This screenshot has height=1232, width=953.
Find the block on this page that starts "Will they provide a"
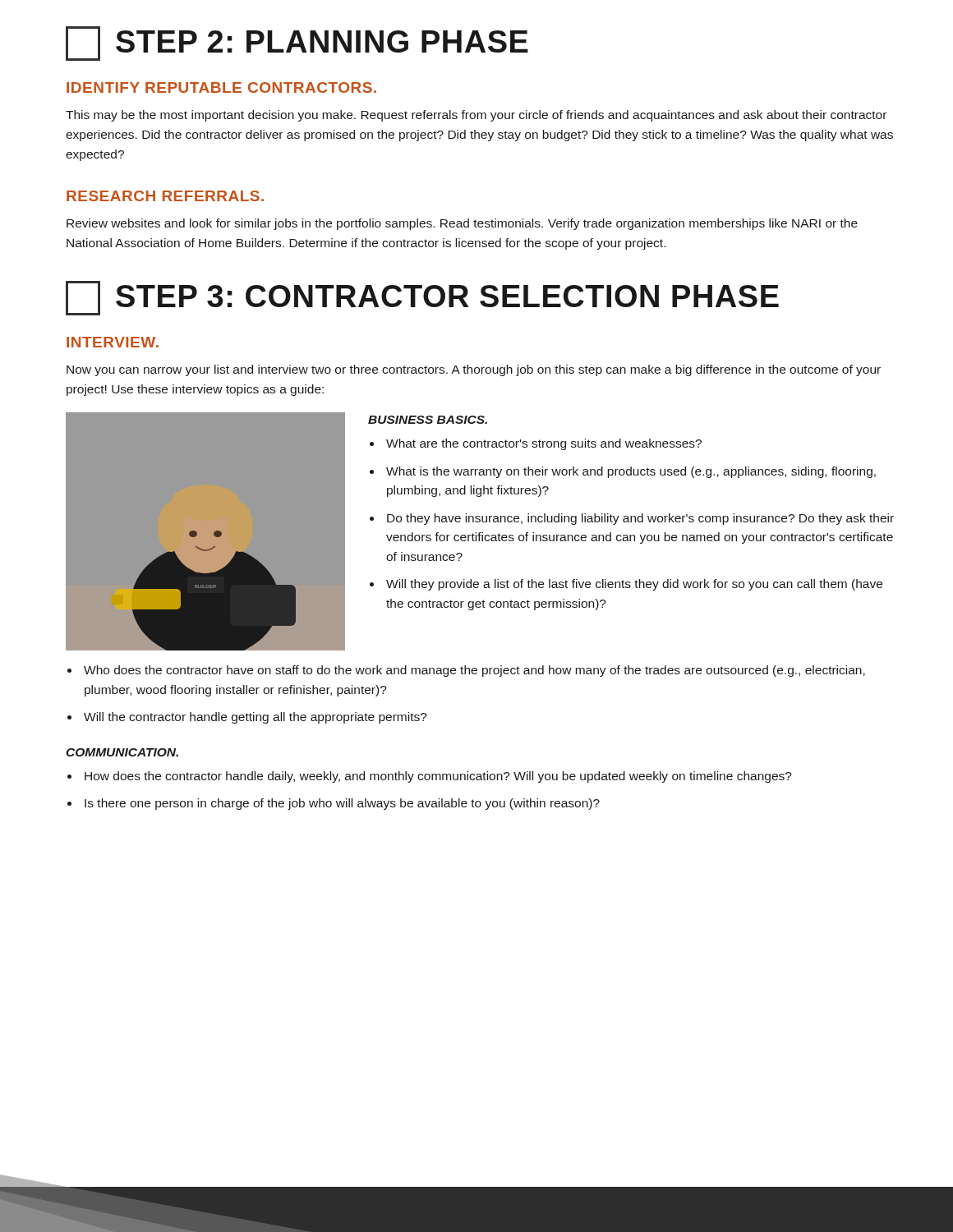[x=635, y=594]
